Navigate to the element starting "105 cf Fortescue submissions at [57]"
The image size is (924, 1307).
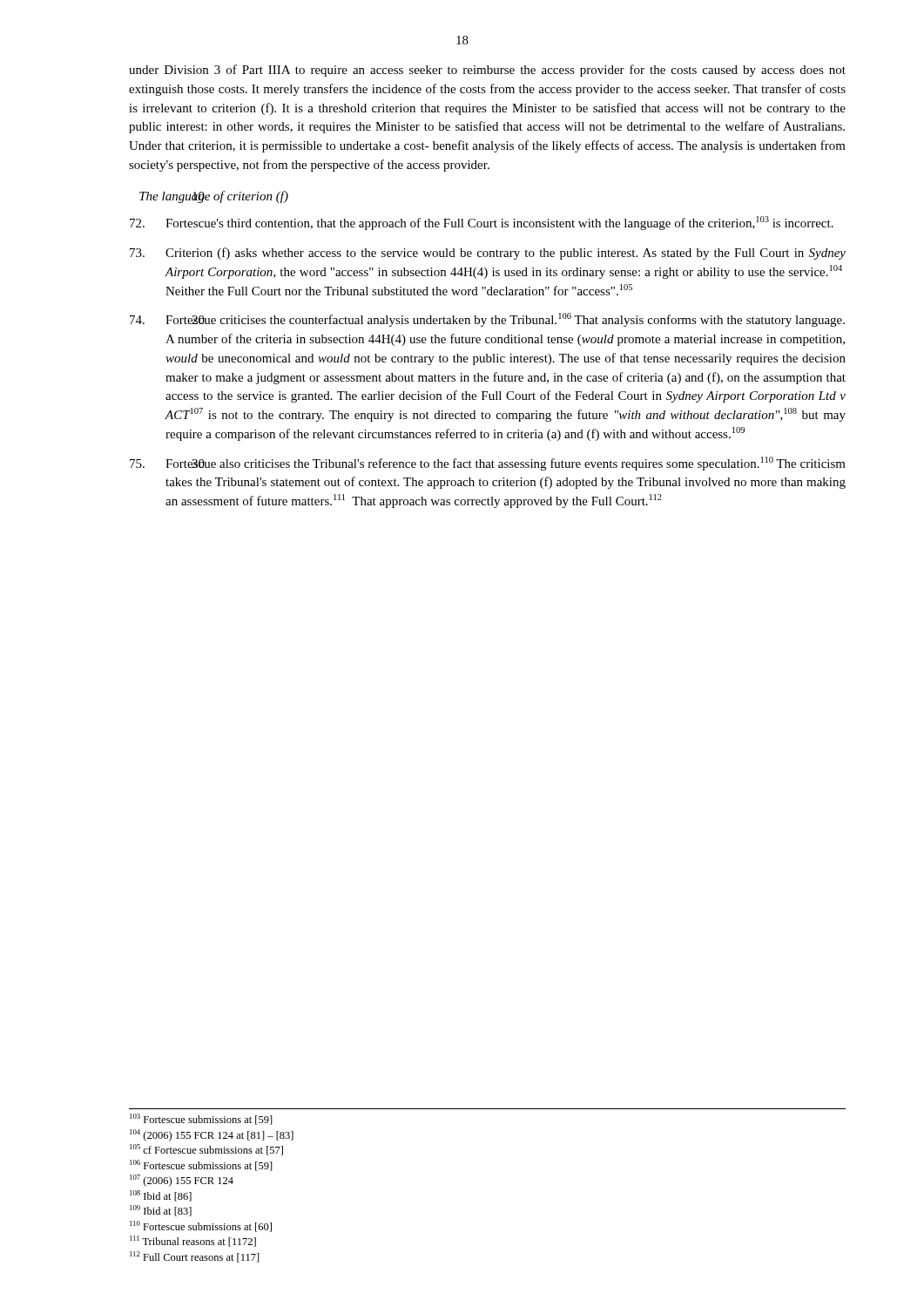click(206, 1150)
